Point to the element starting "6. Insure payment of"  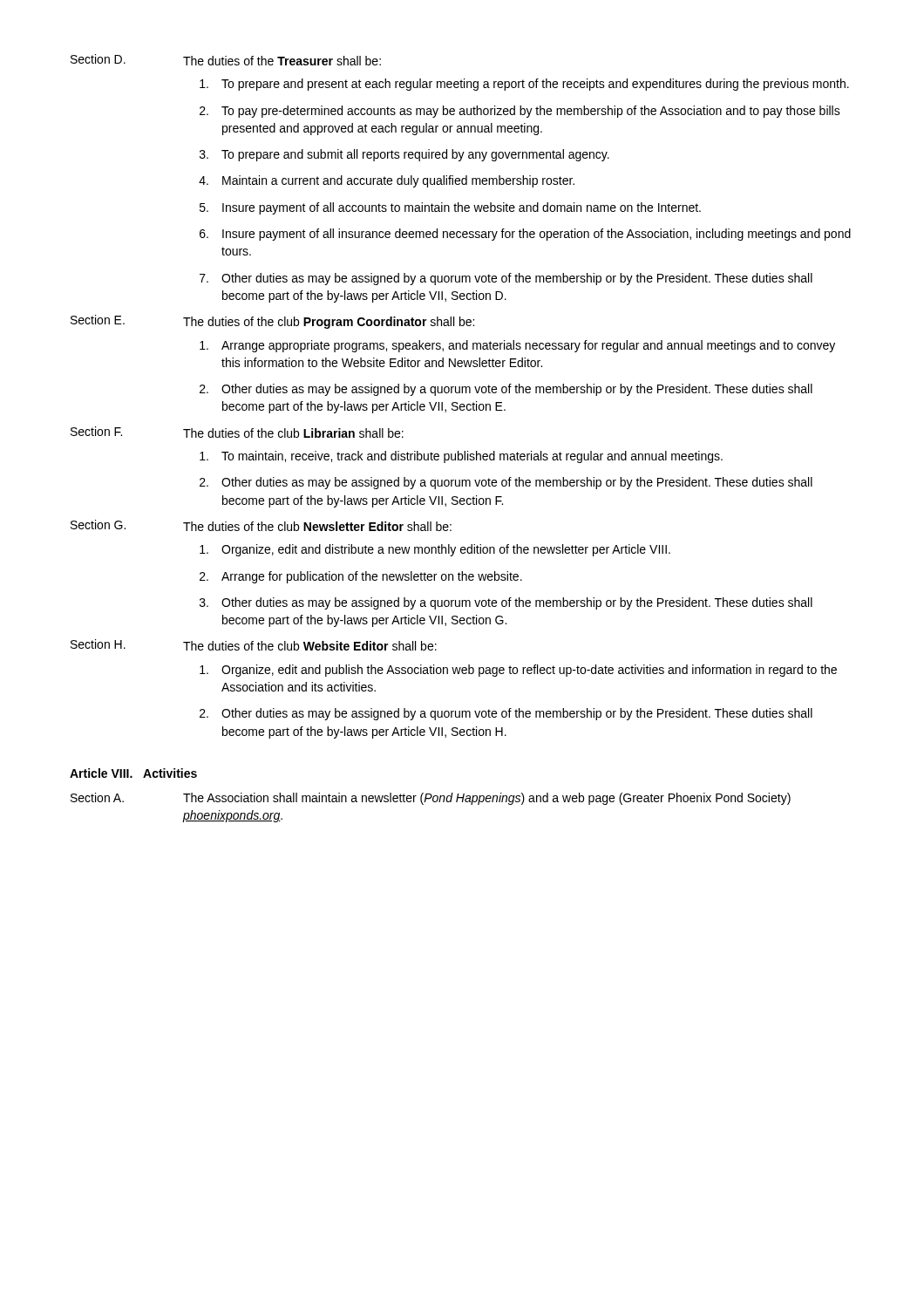(519, 243)
